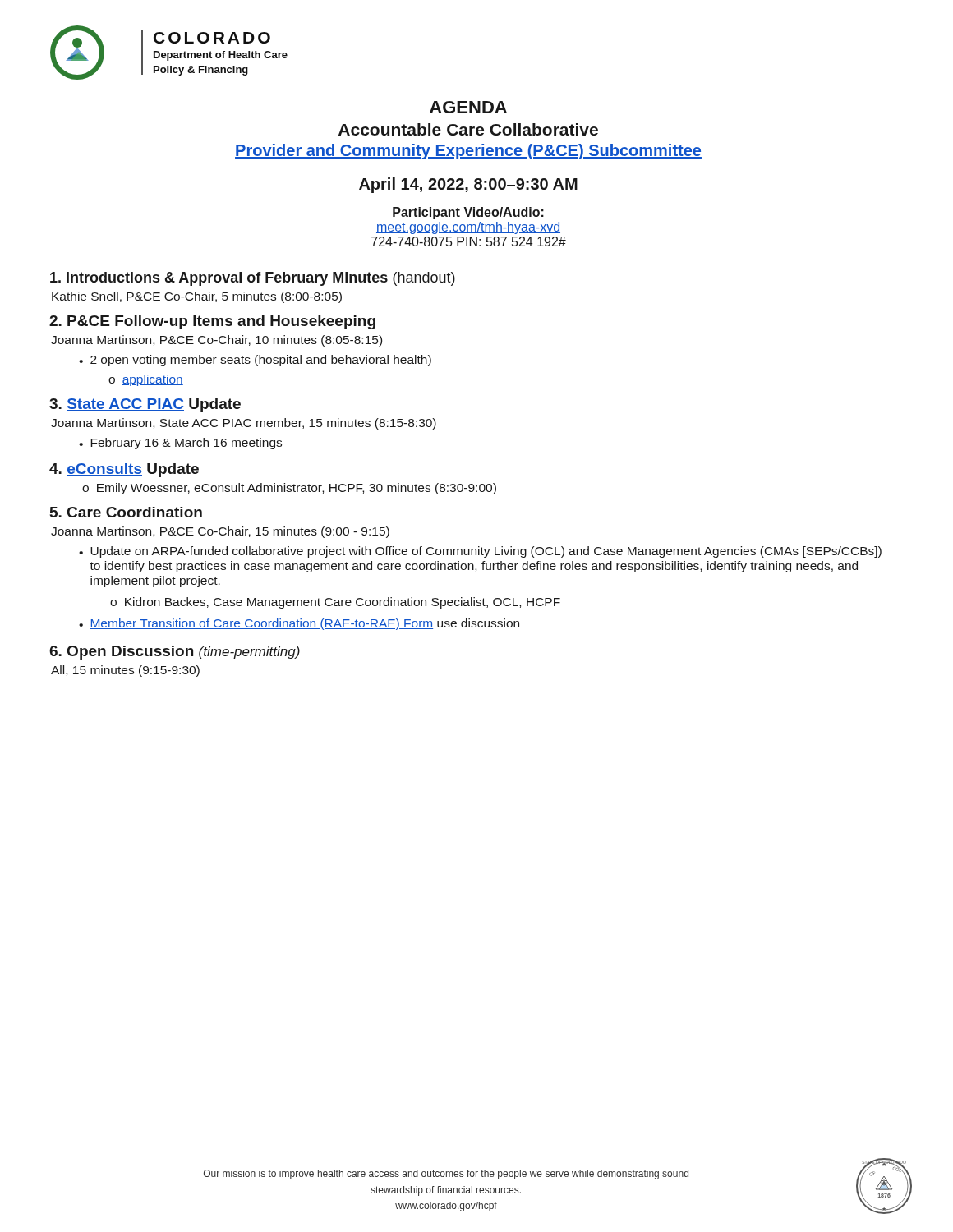Screen dimensions: 1232x953
Task: Find the passage starting "3. State ACC PIAC Update"
Action: tap(145, 404)
